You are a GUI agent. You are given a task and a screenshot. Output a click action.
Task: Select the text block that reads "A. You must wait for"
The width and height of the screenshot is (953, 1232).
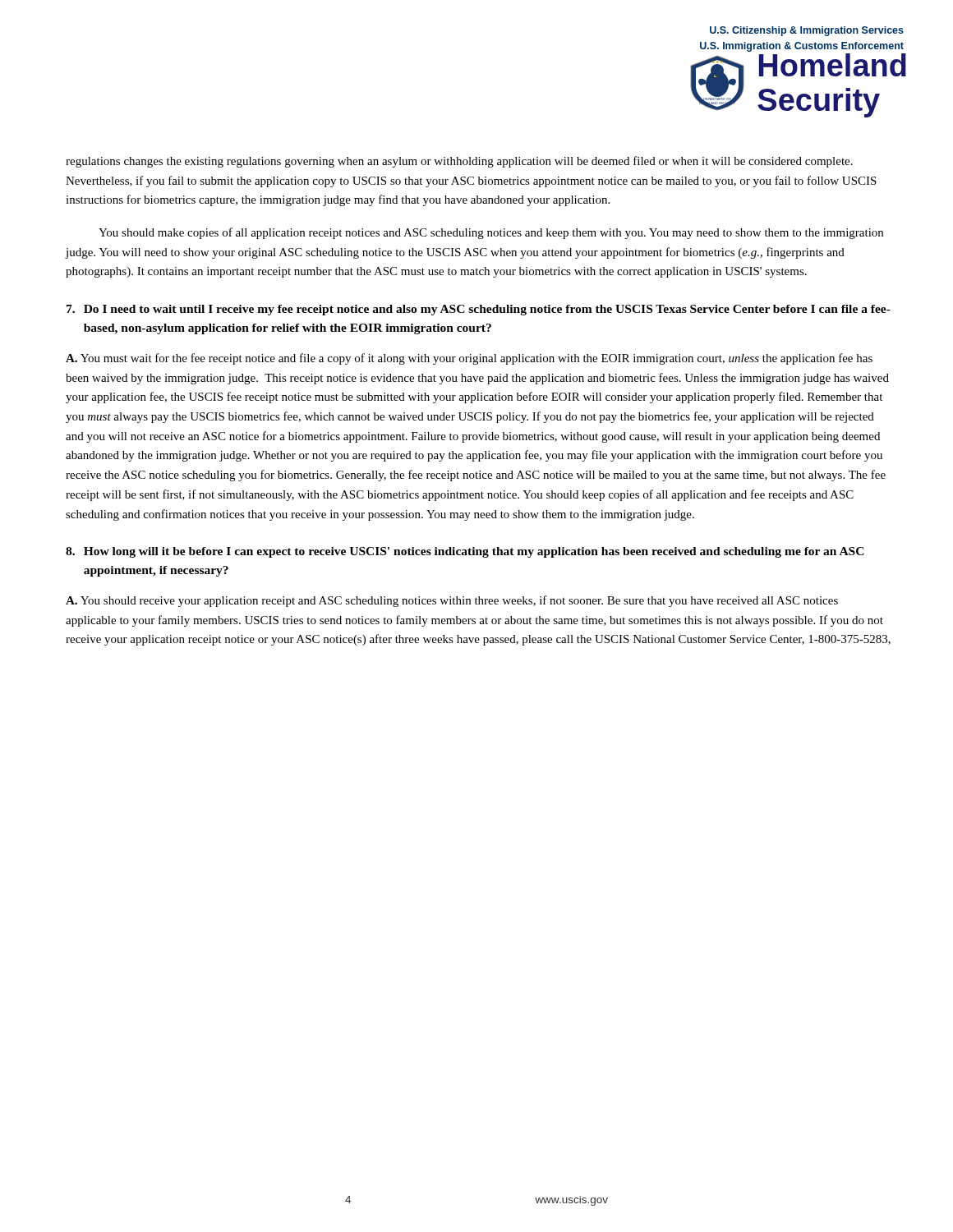(x=477, y=436)
